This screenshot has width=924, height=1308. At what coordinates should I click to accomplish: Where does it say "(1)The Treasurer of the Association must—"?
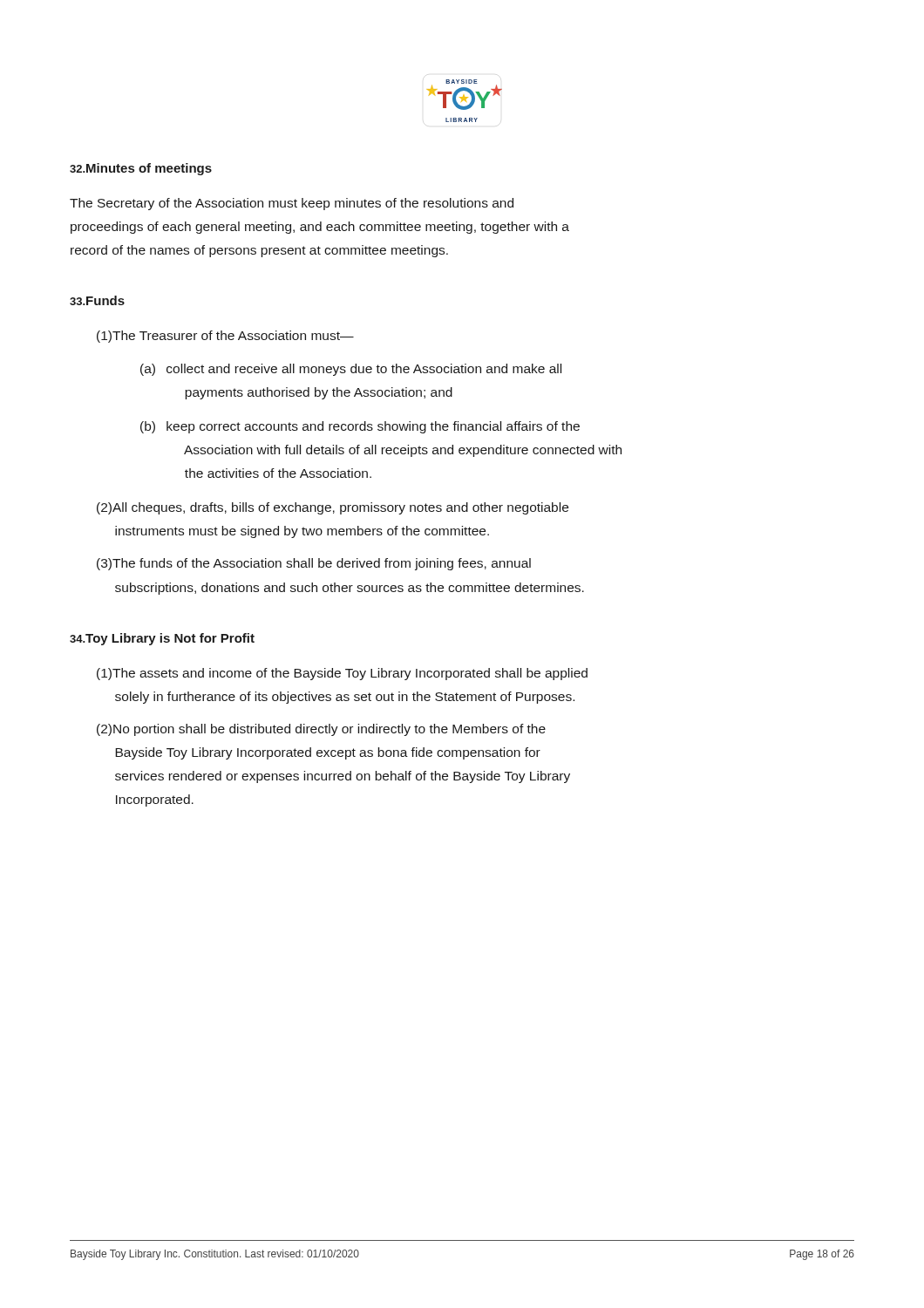tap(225, 336)
